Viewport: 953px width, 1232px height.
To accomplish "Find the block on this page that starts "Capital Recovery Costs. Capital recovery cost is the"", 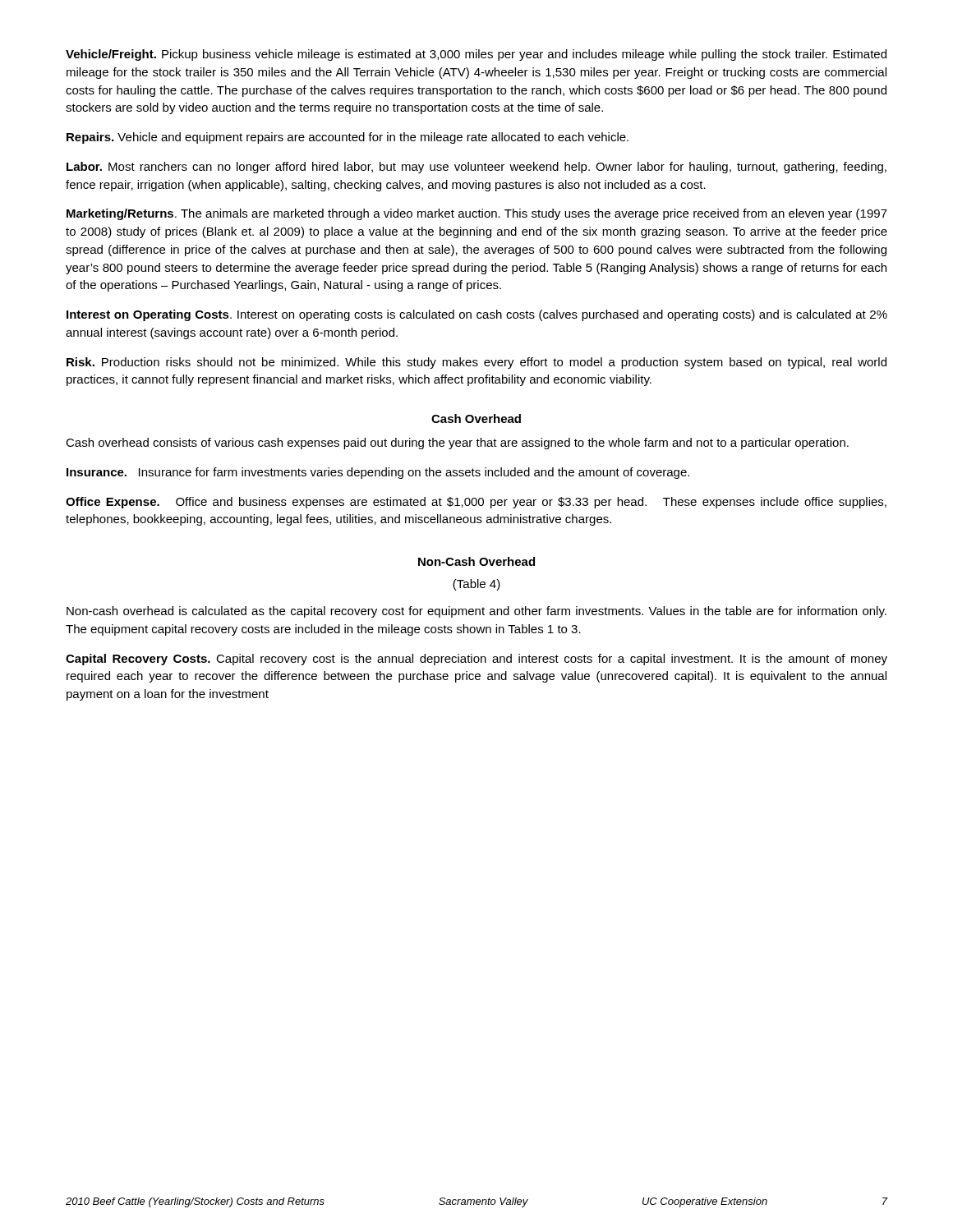I will click(476, 676).
